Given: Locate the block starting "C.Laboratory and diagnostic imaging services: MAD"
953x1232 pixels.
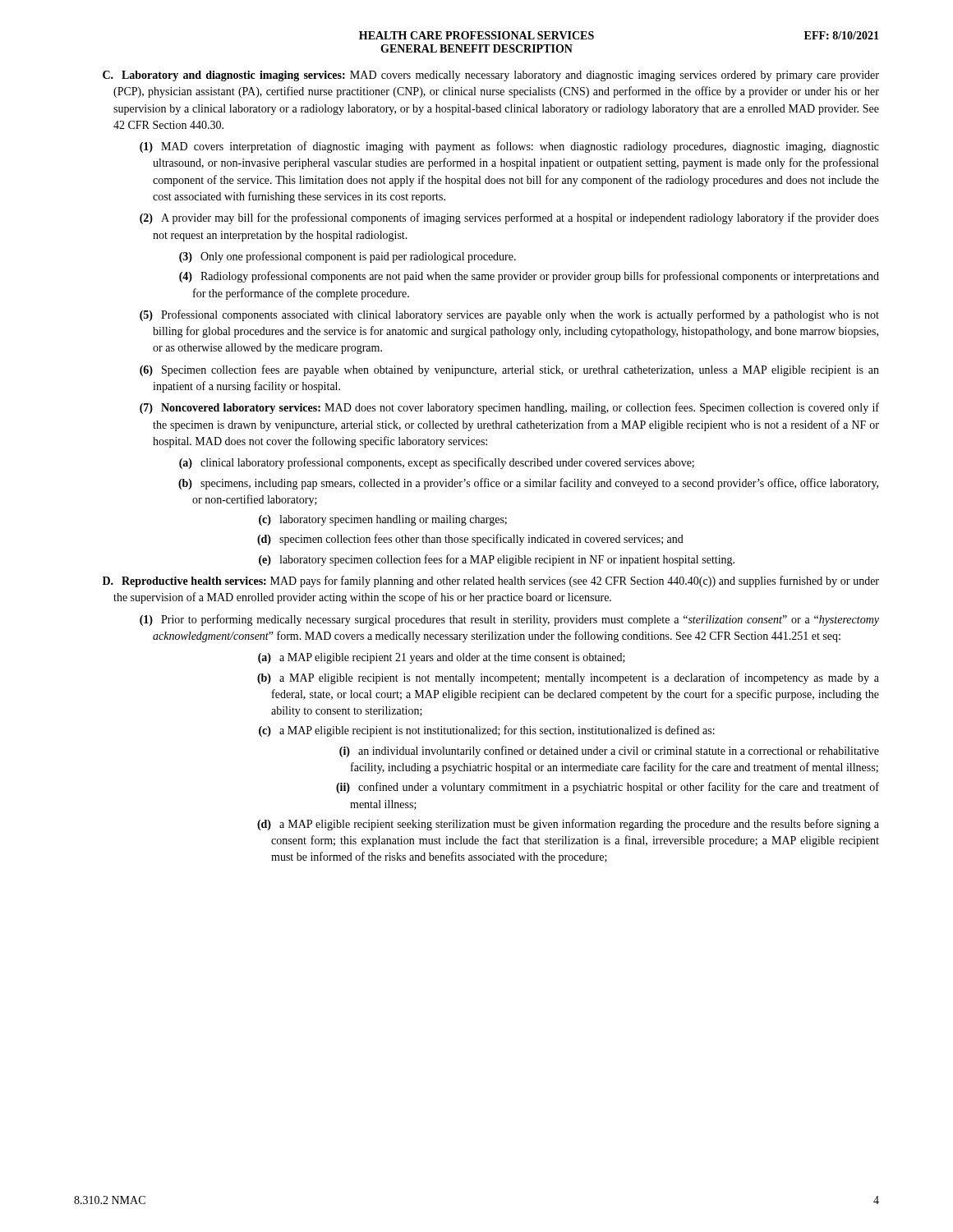Looking at the screenshot, I should pyautogui.click(x=491, y=101).
